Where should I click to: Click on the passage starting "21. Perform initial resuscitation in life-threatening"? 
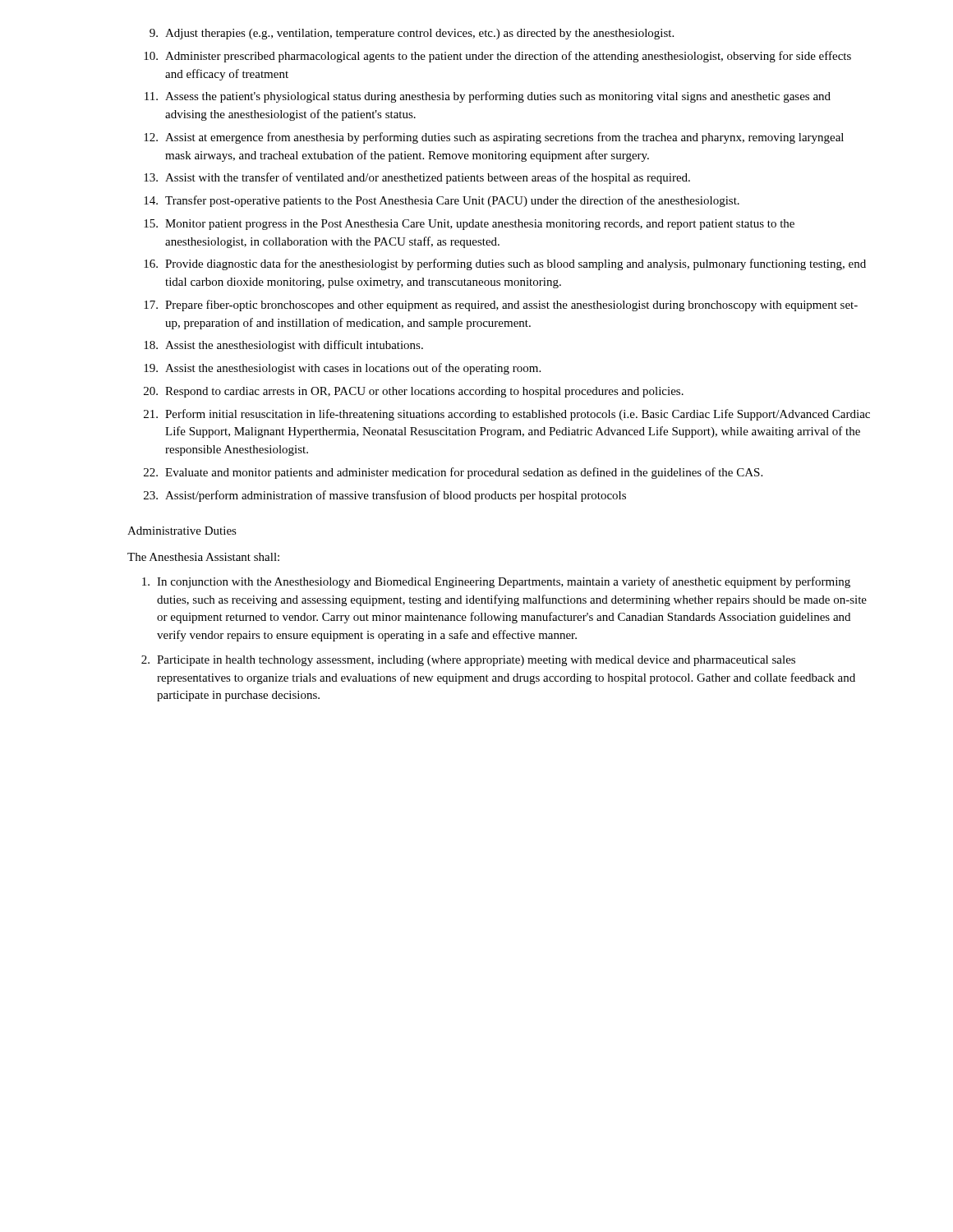coord(499,432)
